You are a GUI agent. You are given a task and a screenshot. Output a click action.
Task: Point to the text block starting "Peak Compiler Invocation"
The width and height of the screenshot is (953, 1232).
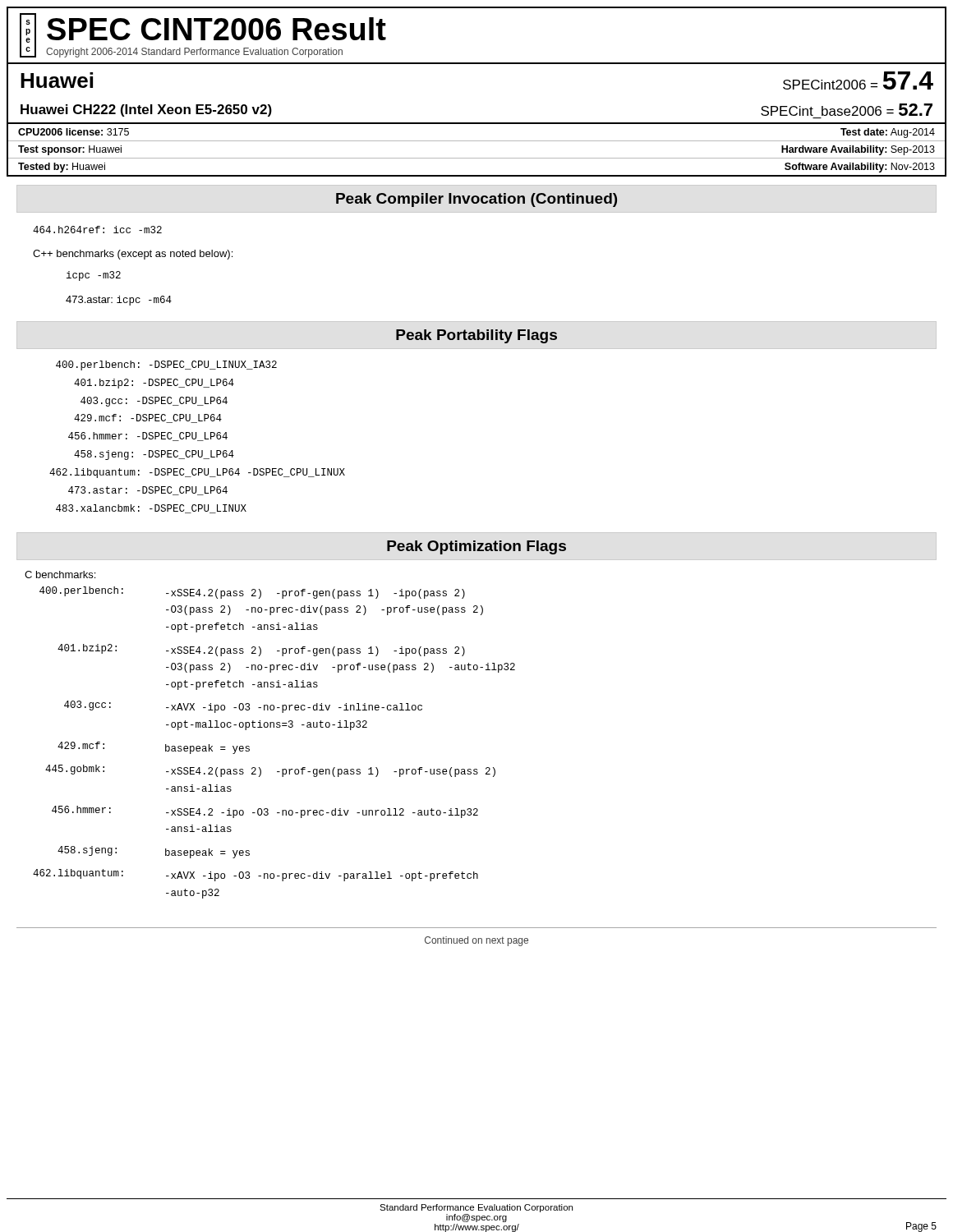pos(476,198)
